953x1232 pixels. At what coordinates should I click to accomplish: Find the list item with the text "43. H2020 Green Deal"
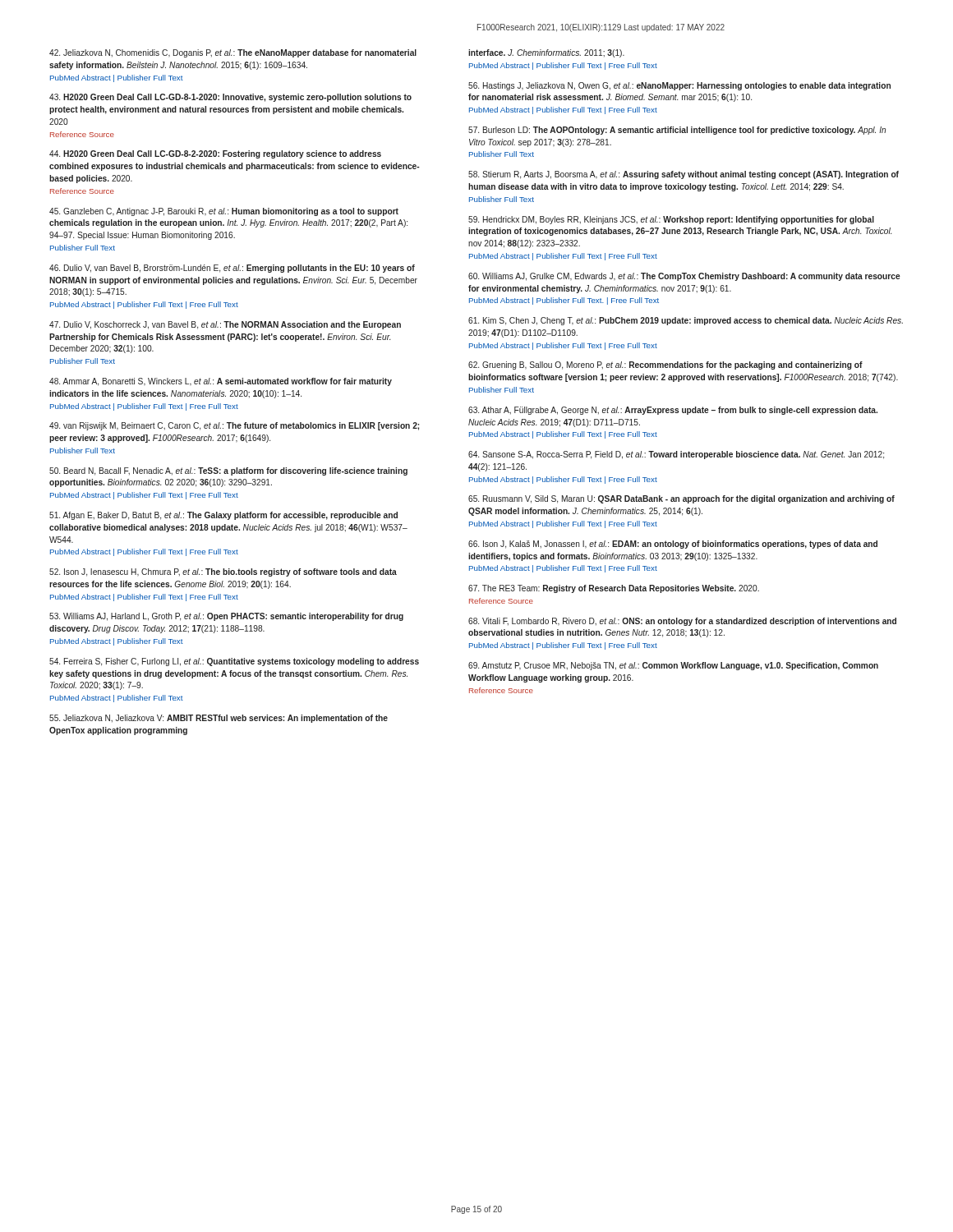click(230, 116)
